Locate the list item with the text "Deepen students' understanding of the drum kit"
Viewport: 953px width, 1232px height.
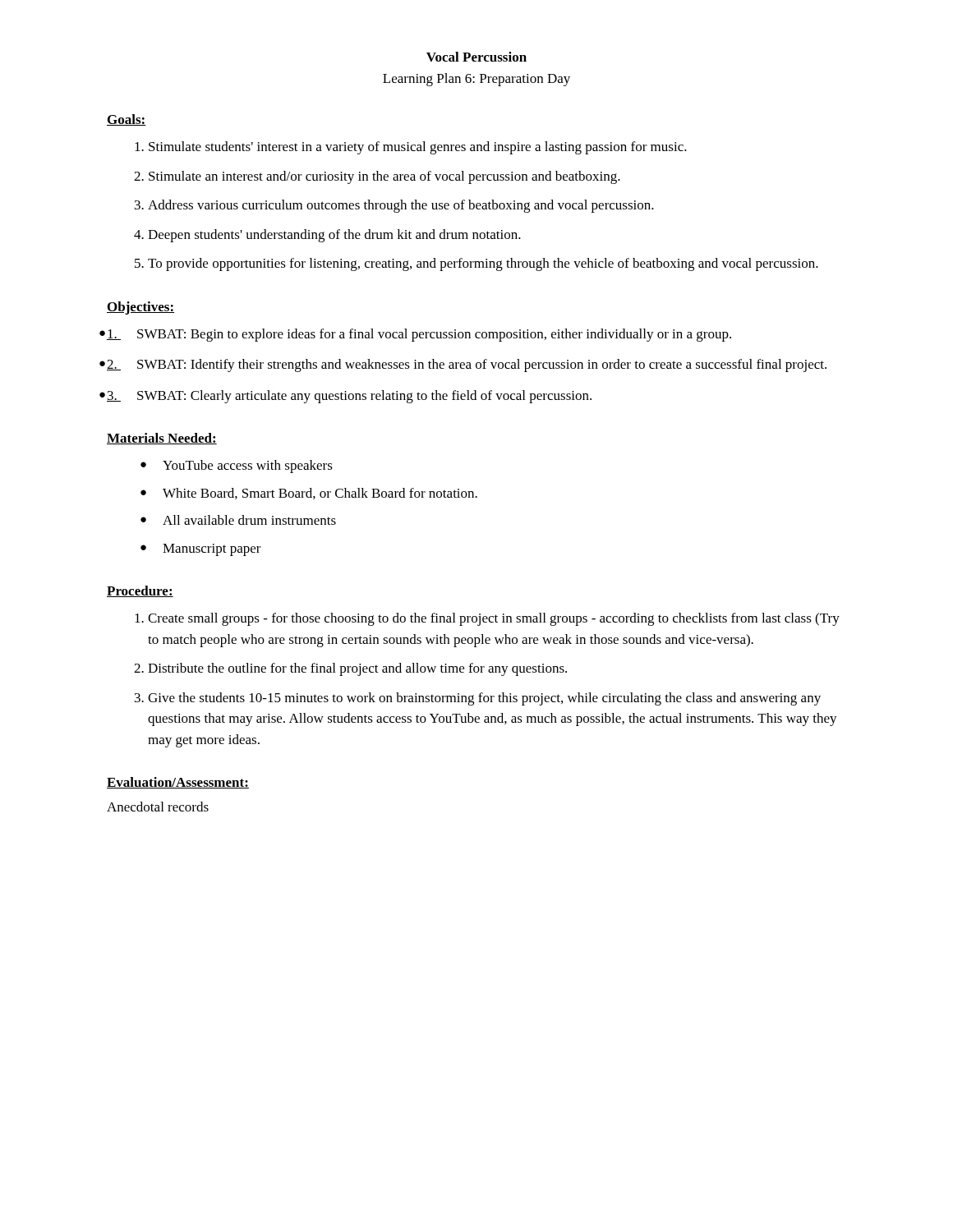coord(335,234)
